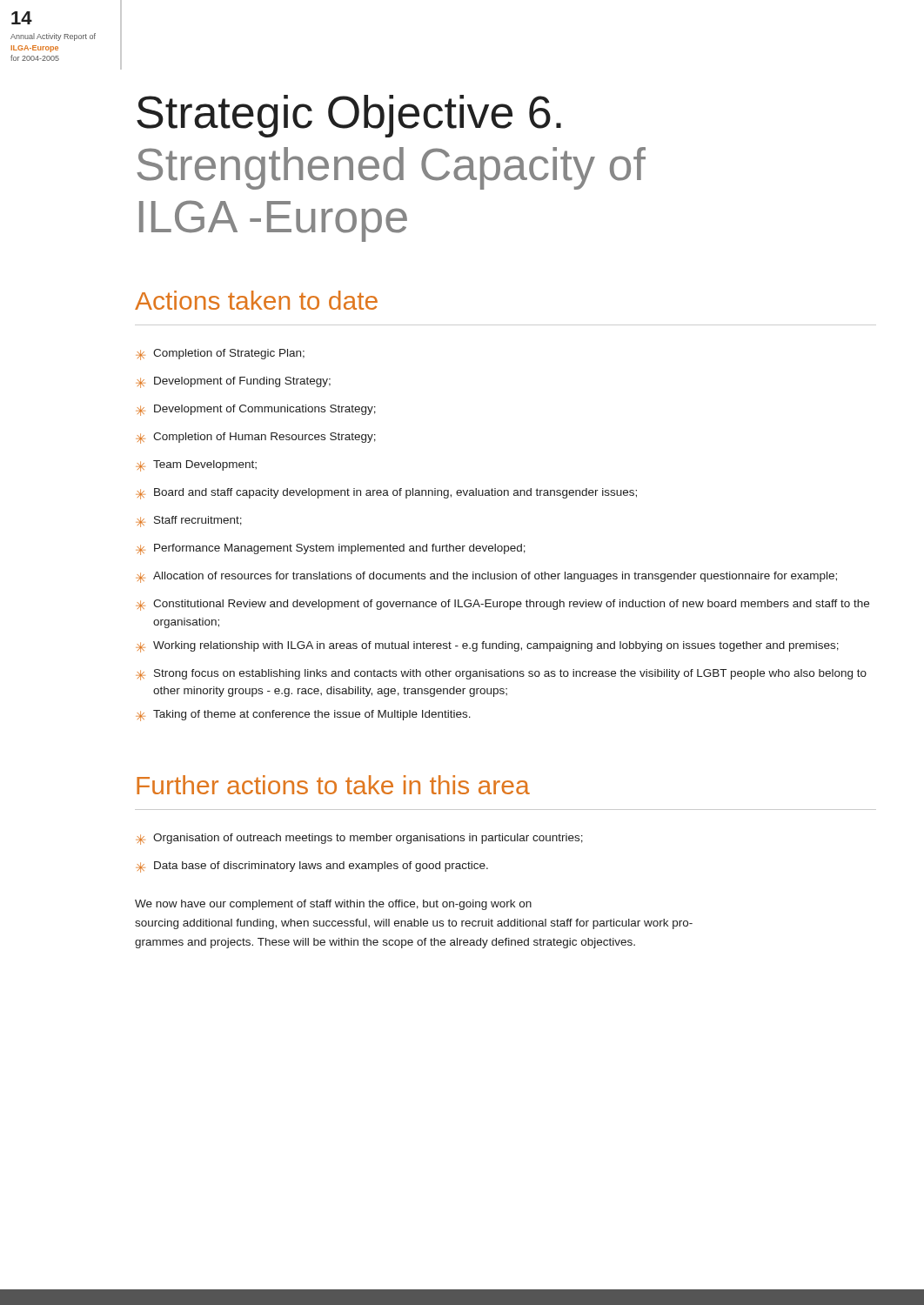Find the list item that says "✳ Strong focus on establishing links"

[x=506, y=682]
